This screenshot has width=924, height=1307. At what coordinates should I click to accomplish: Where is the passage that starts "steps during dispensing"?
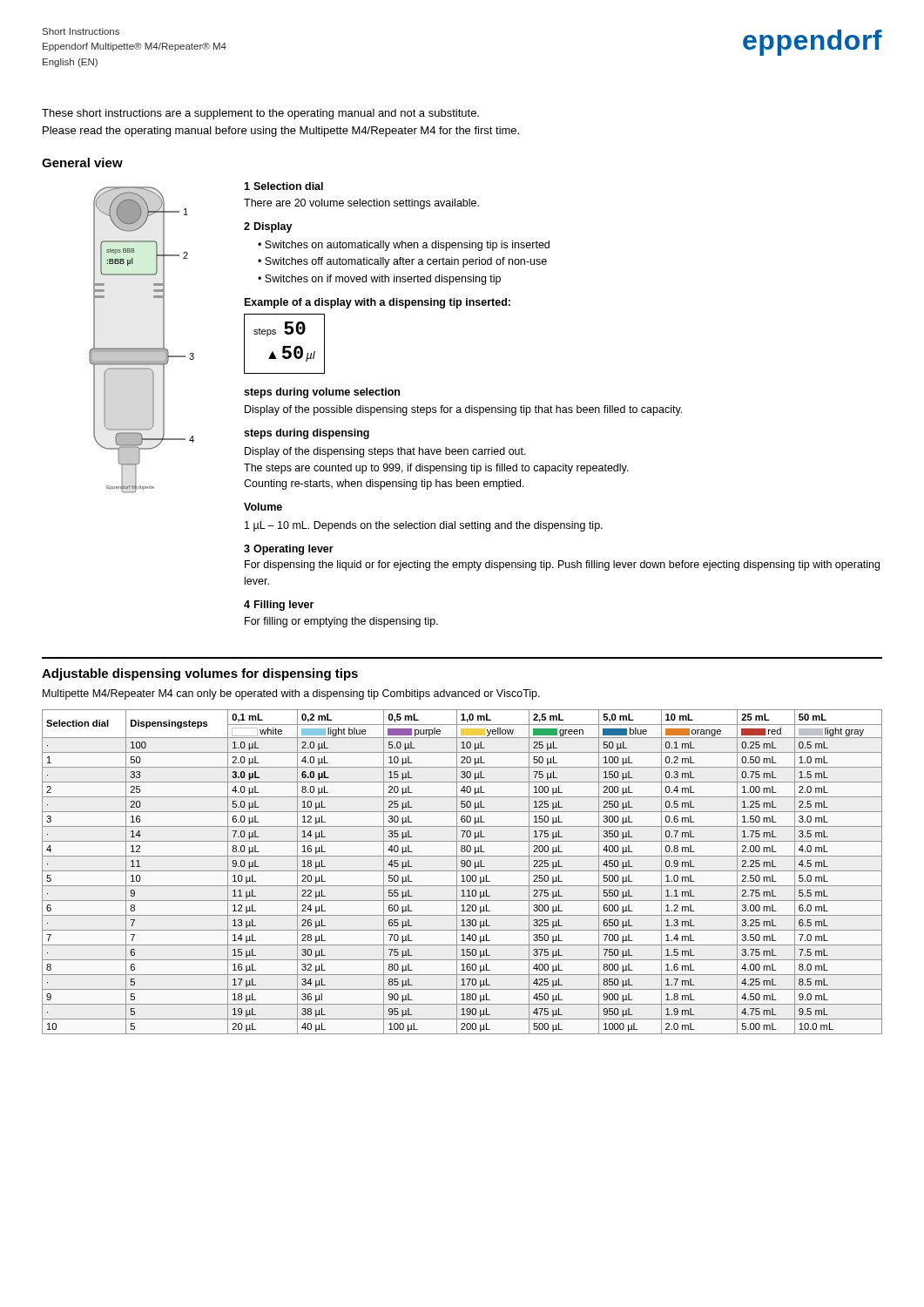[563, 458]
